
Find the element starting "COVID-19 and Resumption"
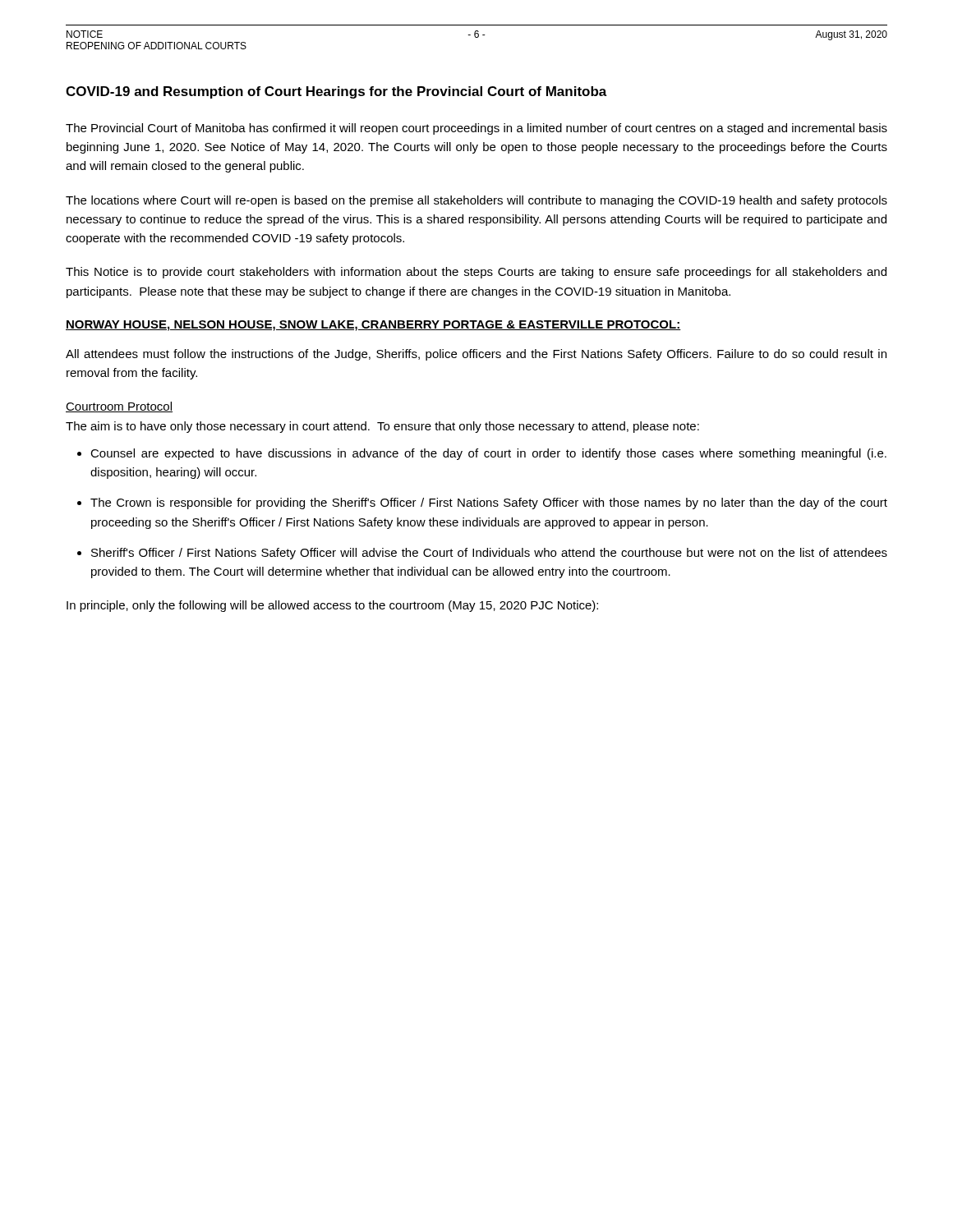(336, 92)
